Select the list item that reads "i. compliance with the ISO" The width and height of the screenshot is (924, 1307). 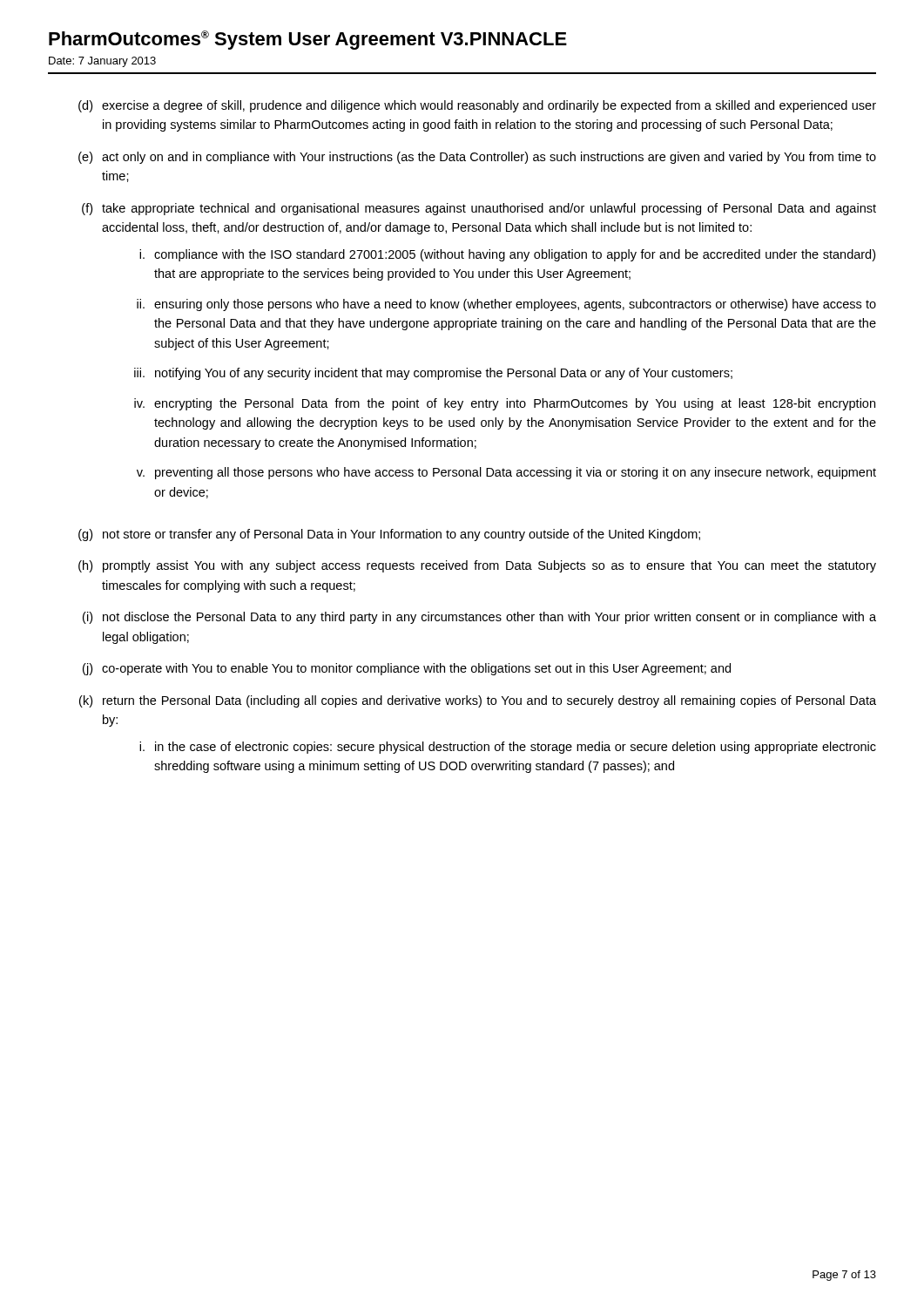click(489, 264)
